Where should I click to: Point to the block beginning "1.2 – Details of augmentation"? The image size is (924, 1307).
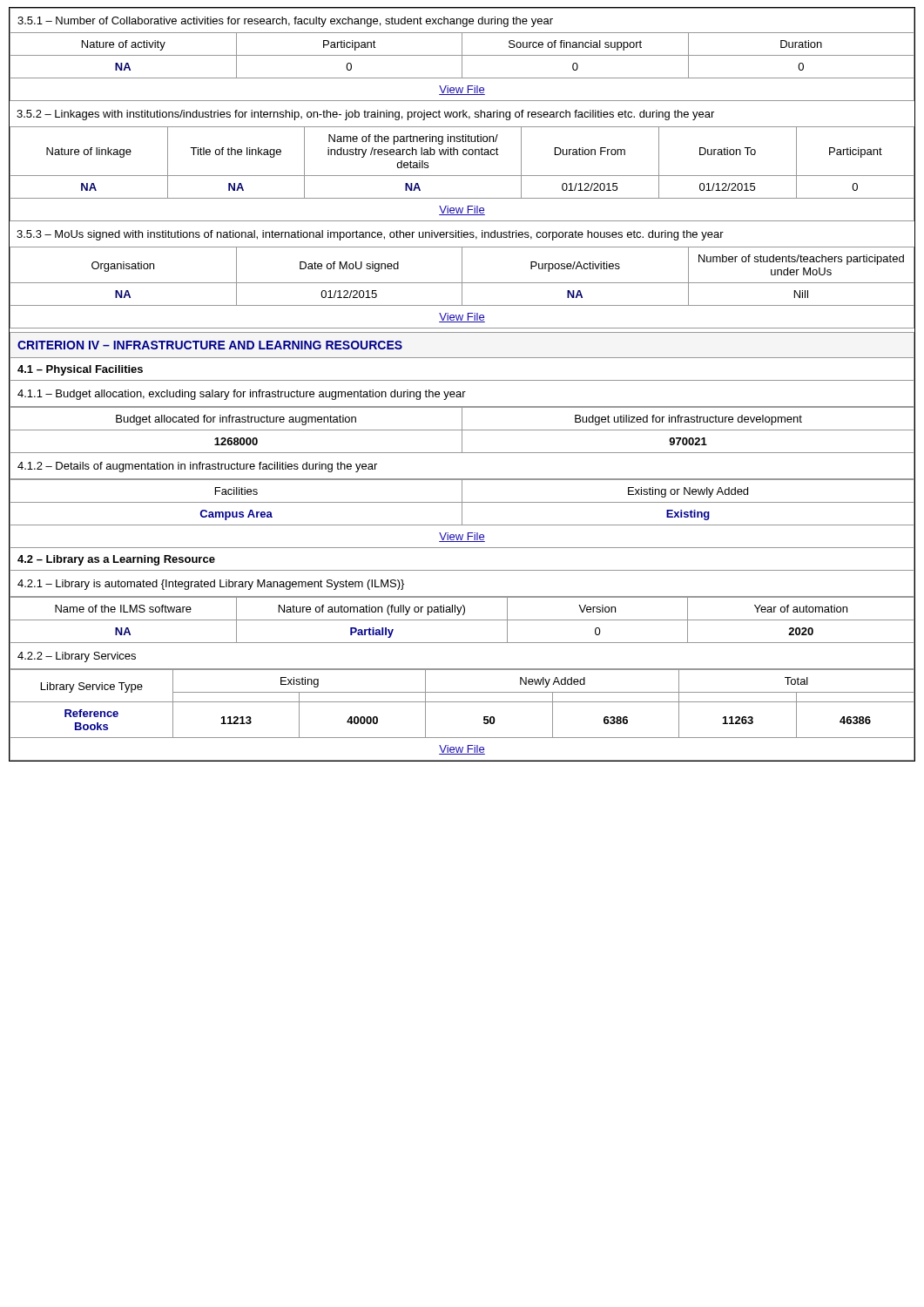click(197, 466)
